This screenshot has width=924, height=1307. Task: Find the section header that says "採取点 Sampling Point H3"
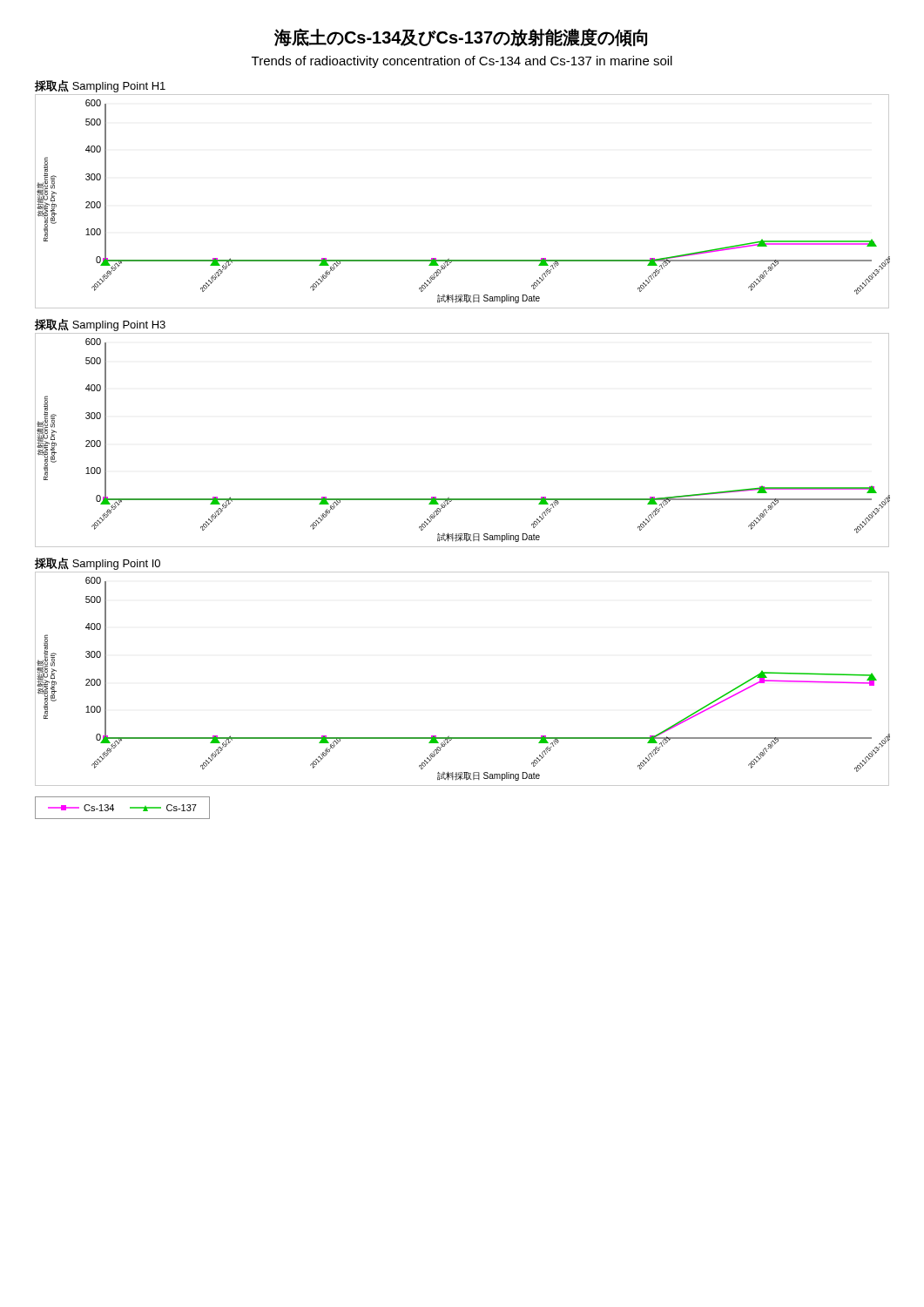point(100,325)
